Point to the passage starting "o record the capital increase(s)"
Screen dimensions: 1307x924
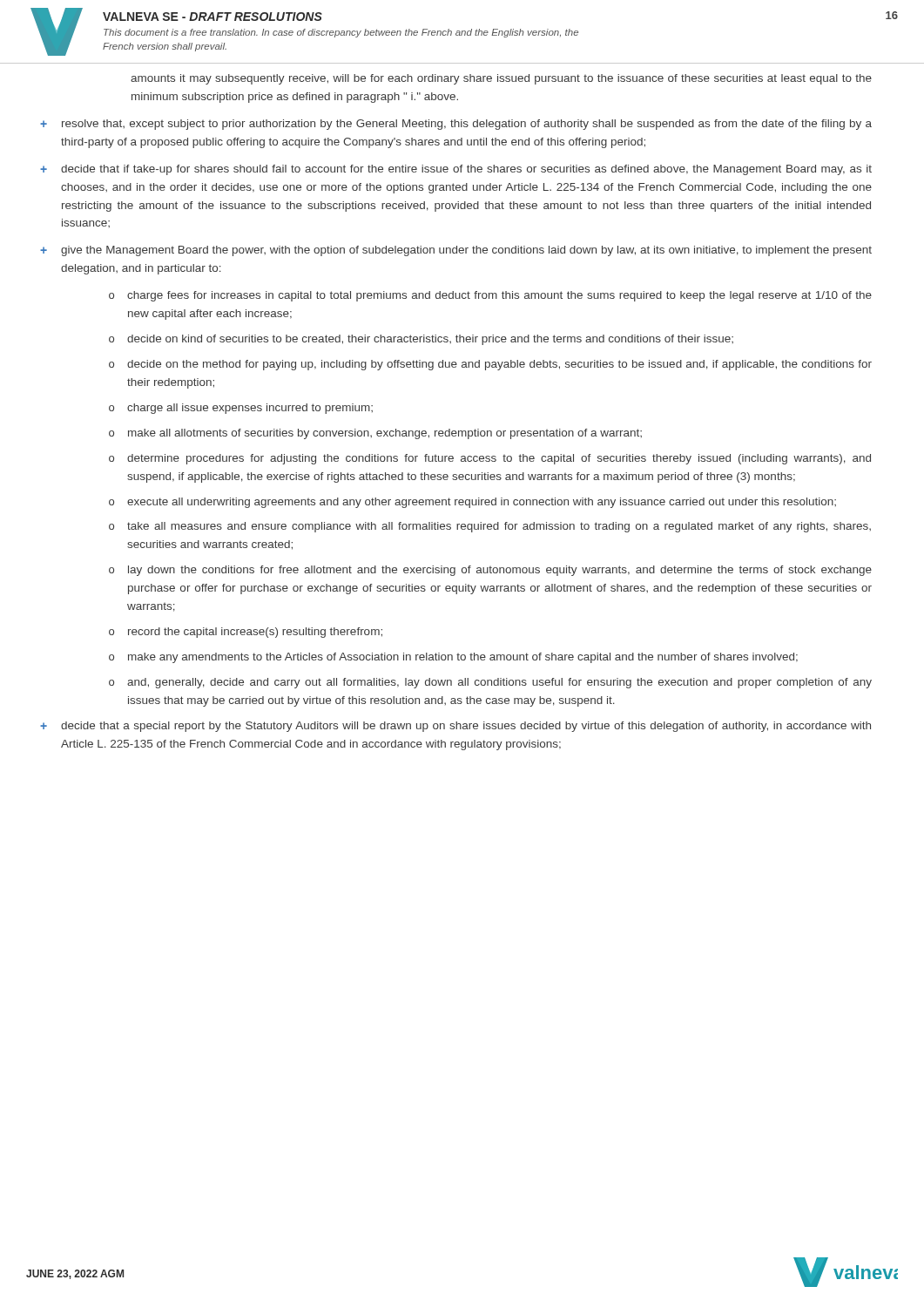246,633
